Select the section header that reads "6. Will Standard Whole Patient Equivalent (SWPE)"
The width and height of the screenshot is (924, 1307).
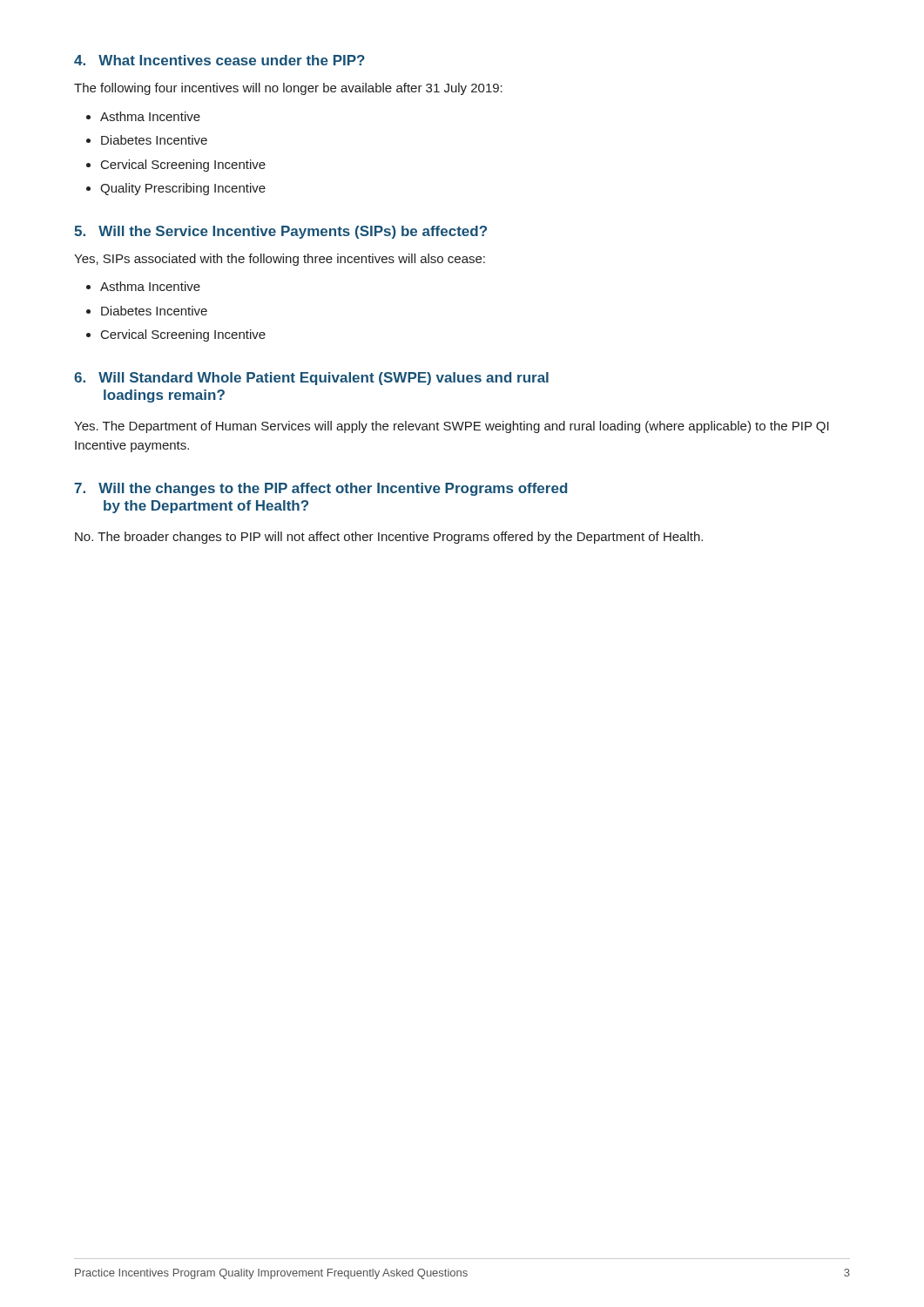pos(312,386)
